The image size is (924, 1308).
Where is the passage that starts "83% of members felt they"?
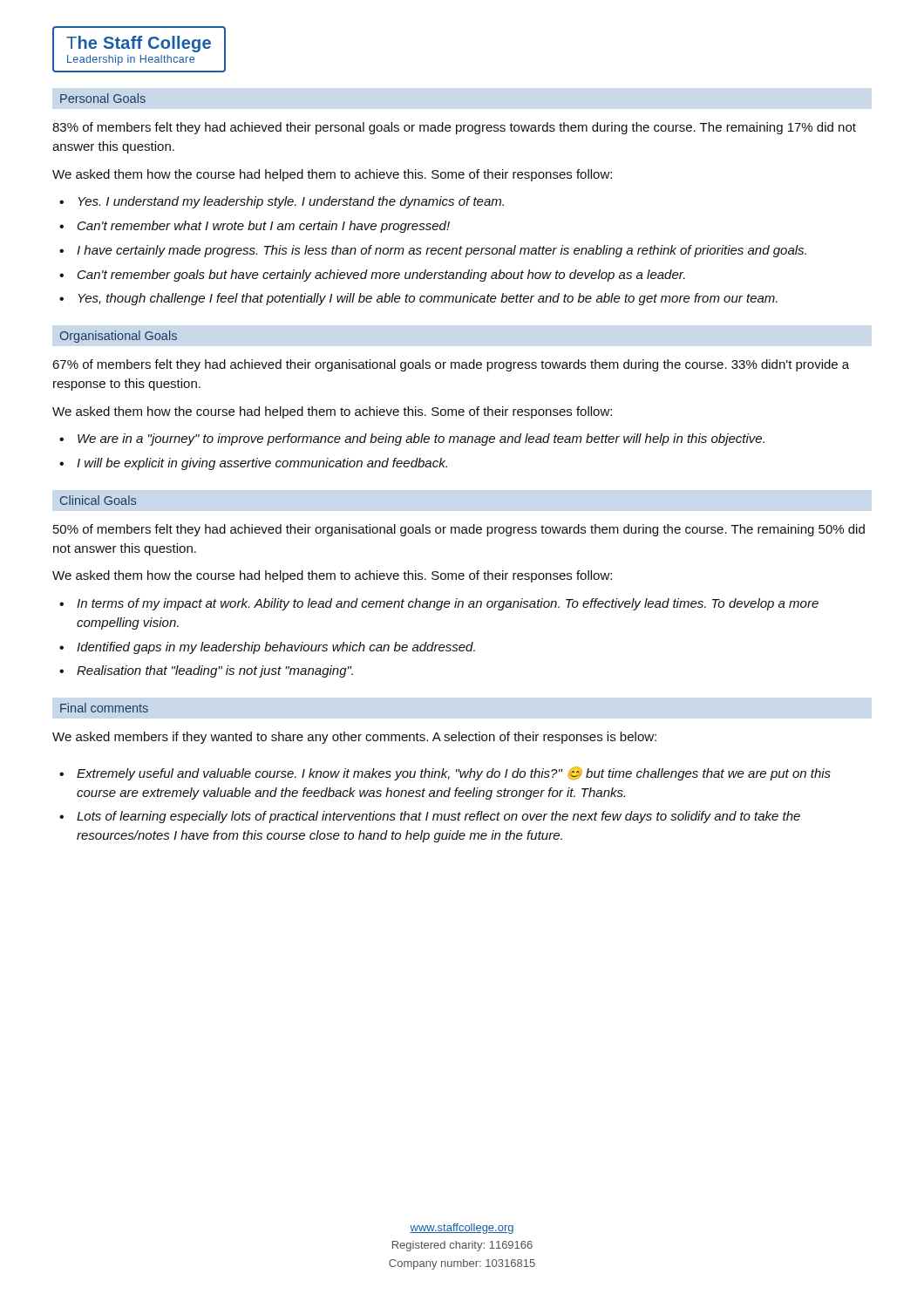(454, 136)
